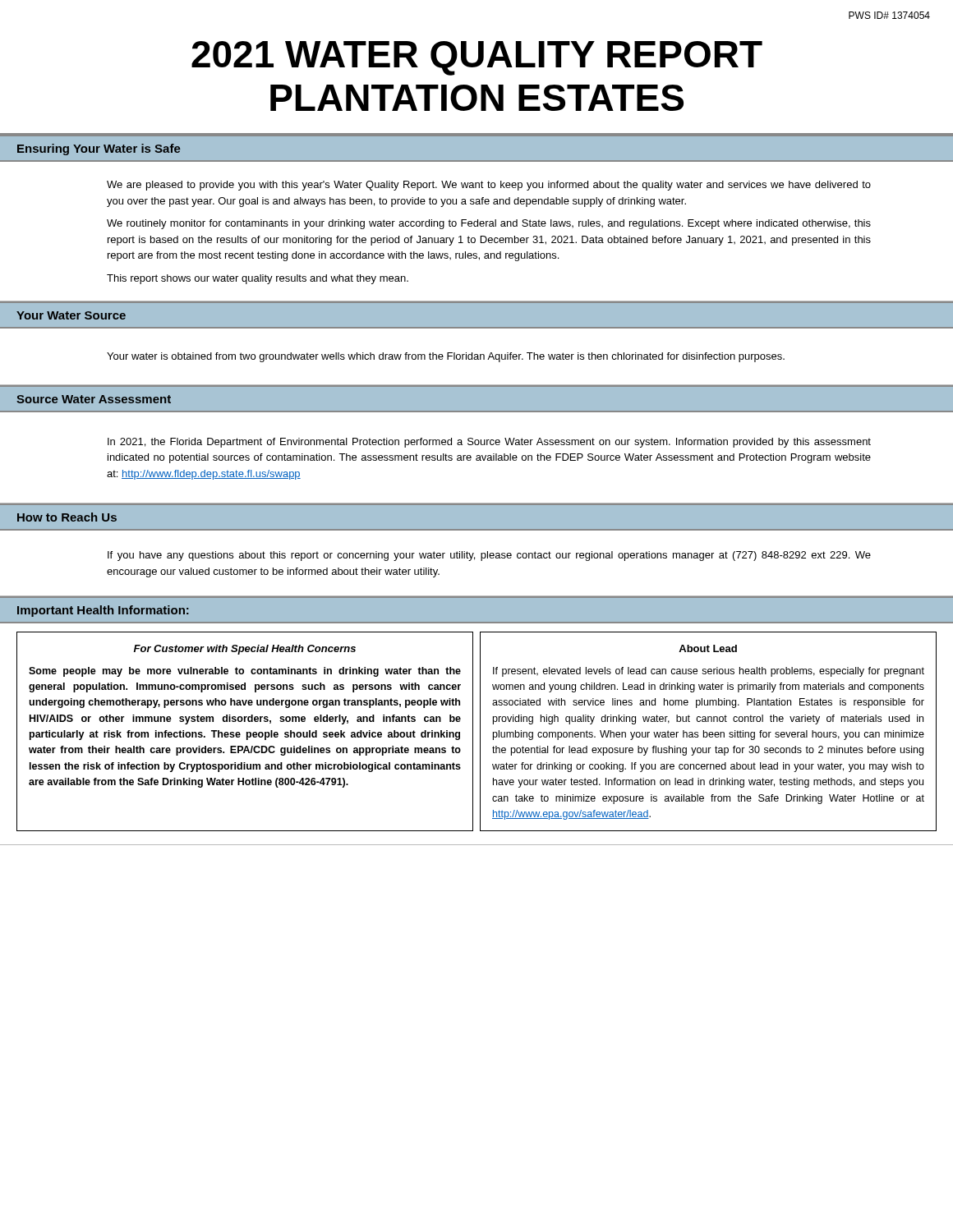The width and height of the screenshot is (953, 1232).
Task: Locate the block of text that opens with "If you have any questions about this"
Action: (x=489, y=563)
